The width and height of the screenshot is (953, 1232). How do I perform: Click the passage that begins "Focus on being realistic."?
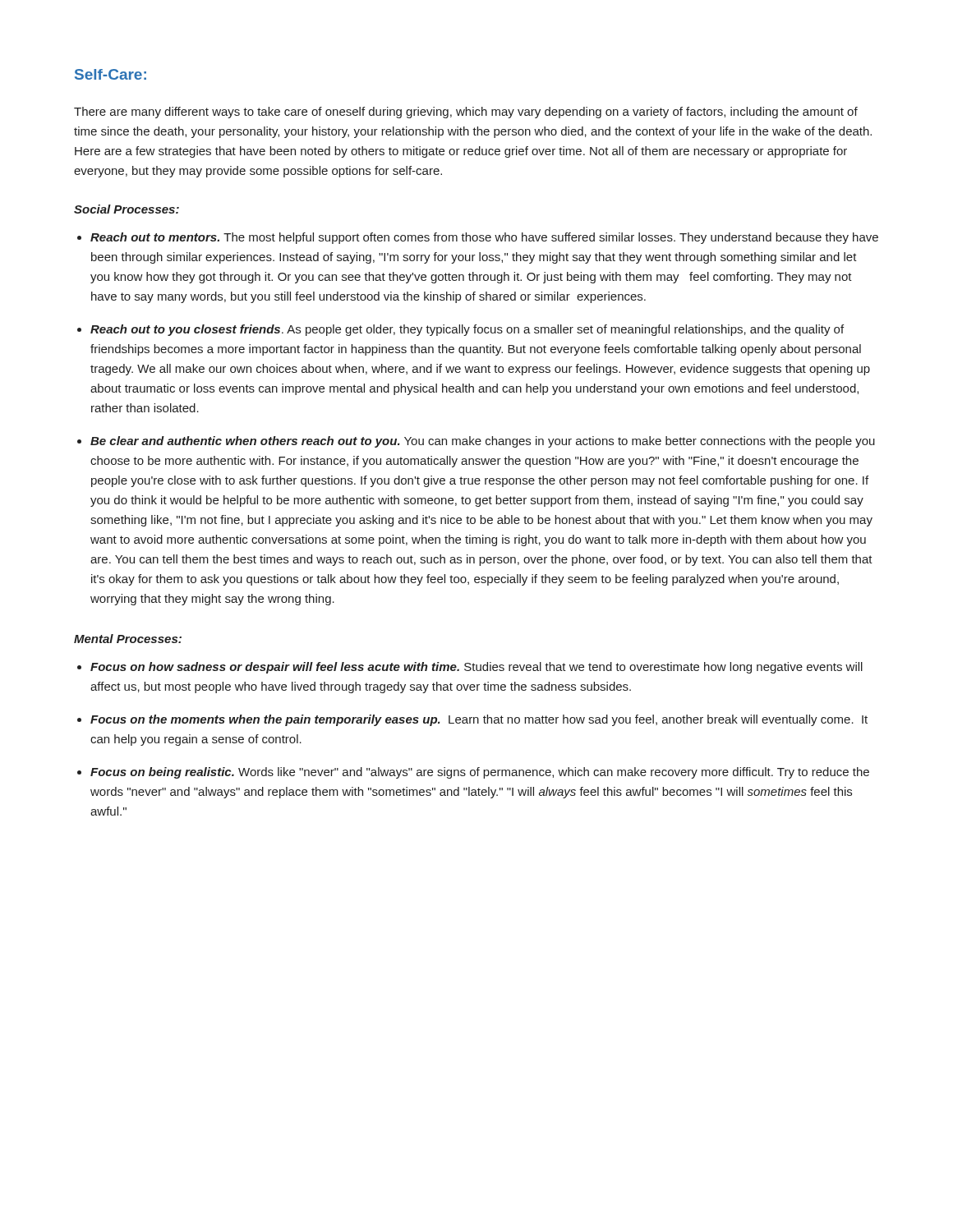tap(480, 791)
